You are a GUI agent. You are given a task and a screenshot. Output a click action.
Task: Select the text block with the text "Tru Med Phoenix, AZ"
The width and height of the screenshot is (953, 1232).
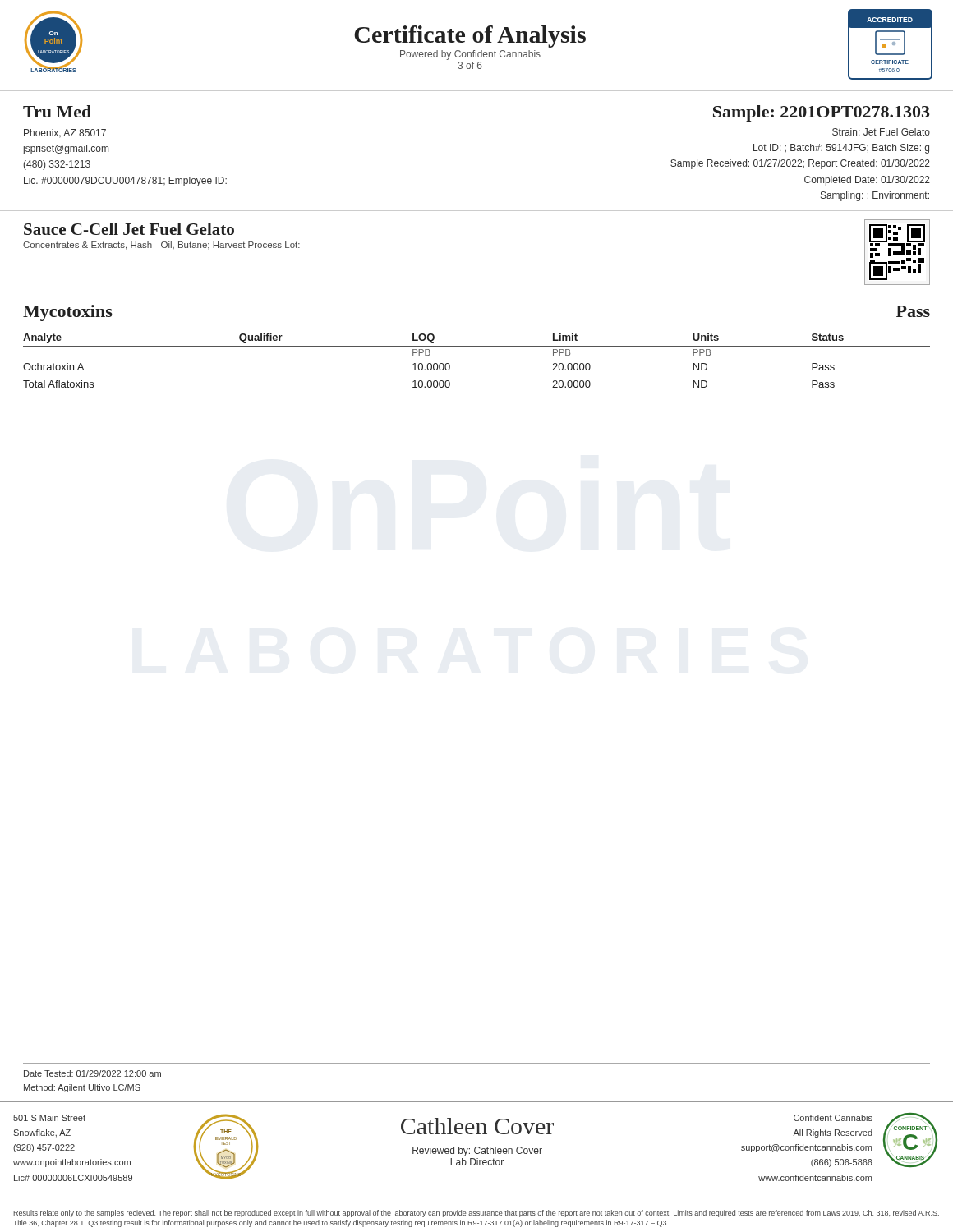[64, 113]
